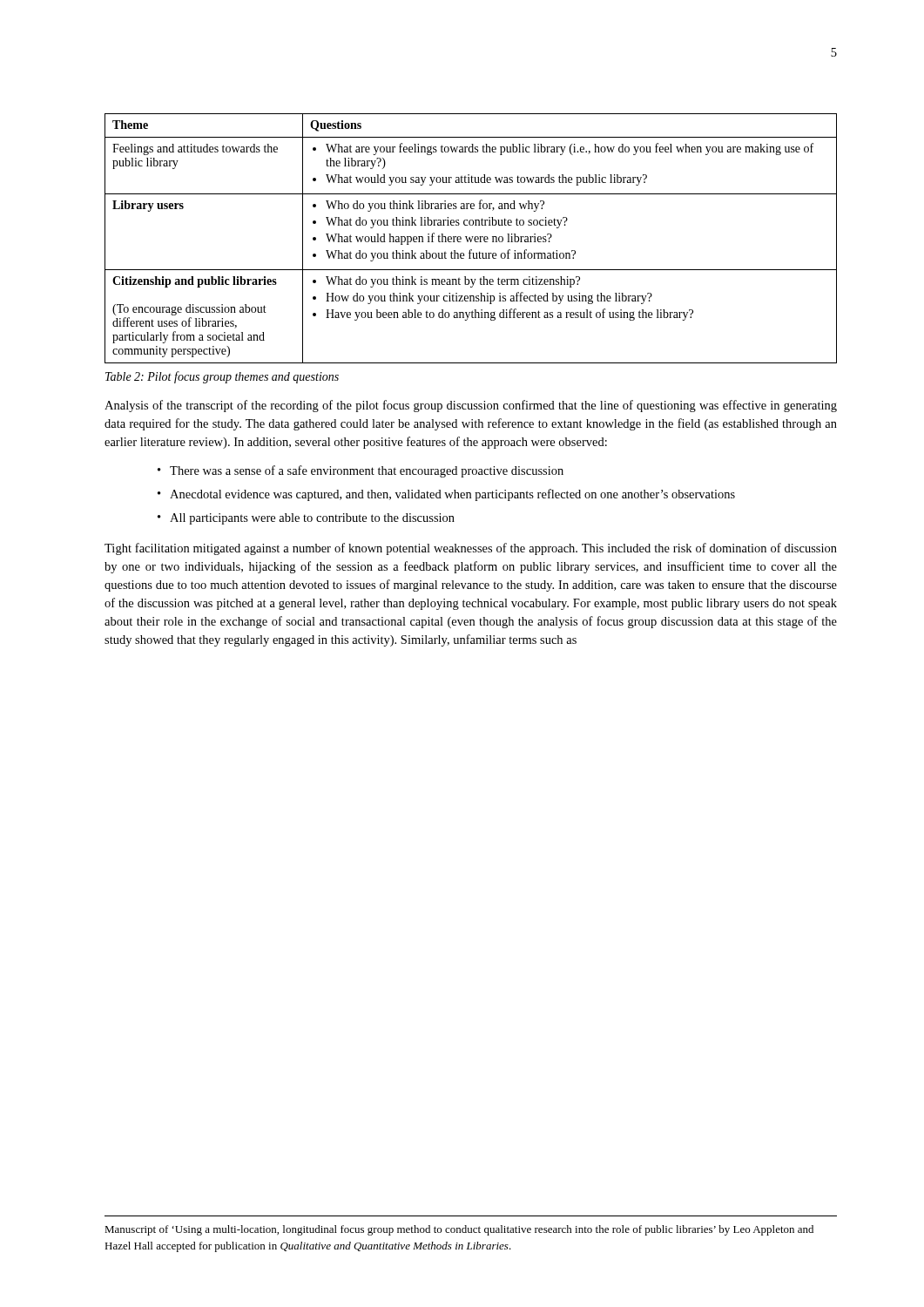This screenshot has width=924, height=1307.
Task: Find "Table 2: Pilot focus group themes and questions" on this page
Action: click(222, 377)
